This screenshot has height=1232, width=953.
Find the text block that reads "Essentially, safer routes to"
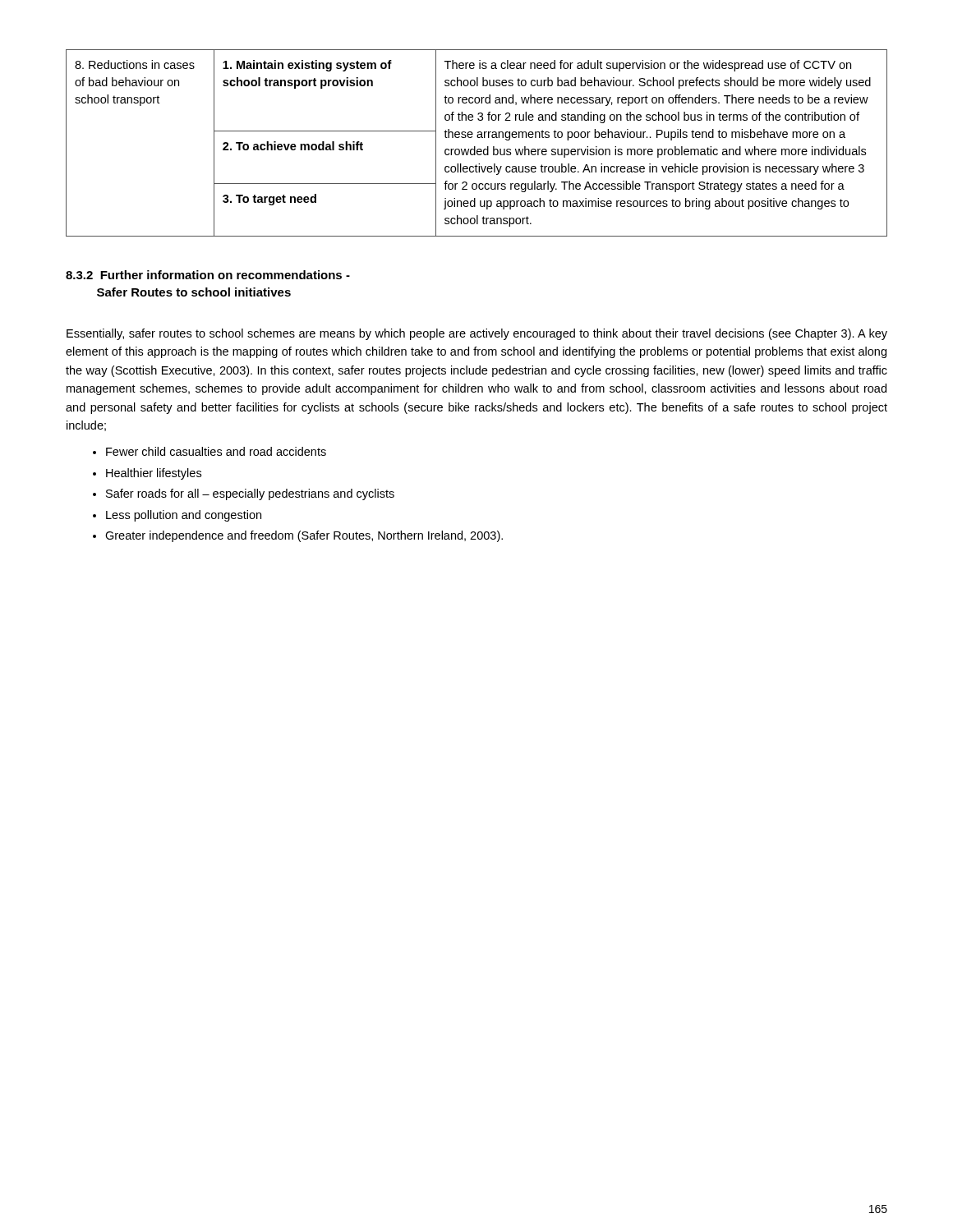pyautogui.click(x=476, y=380)
